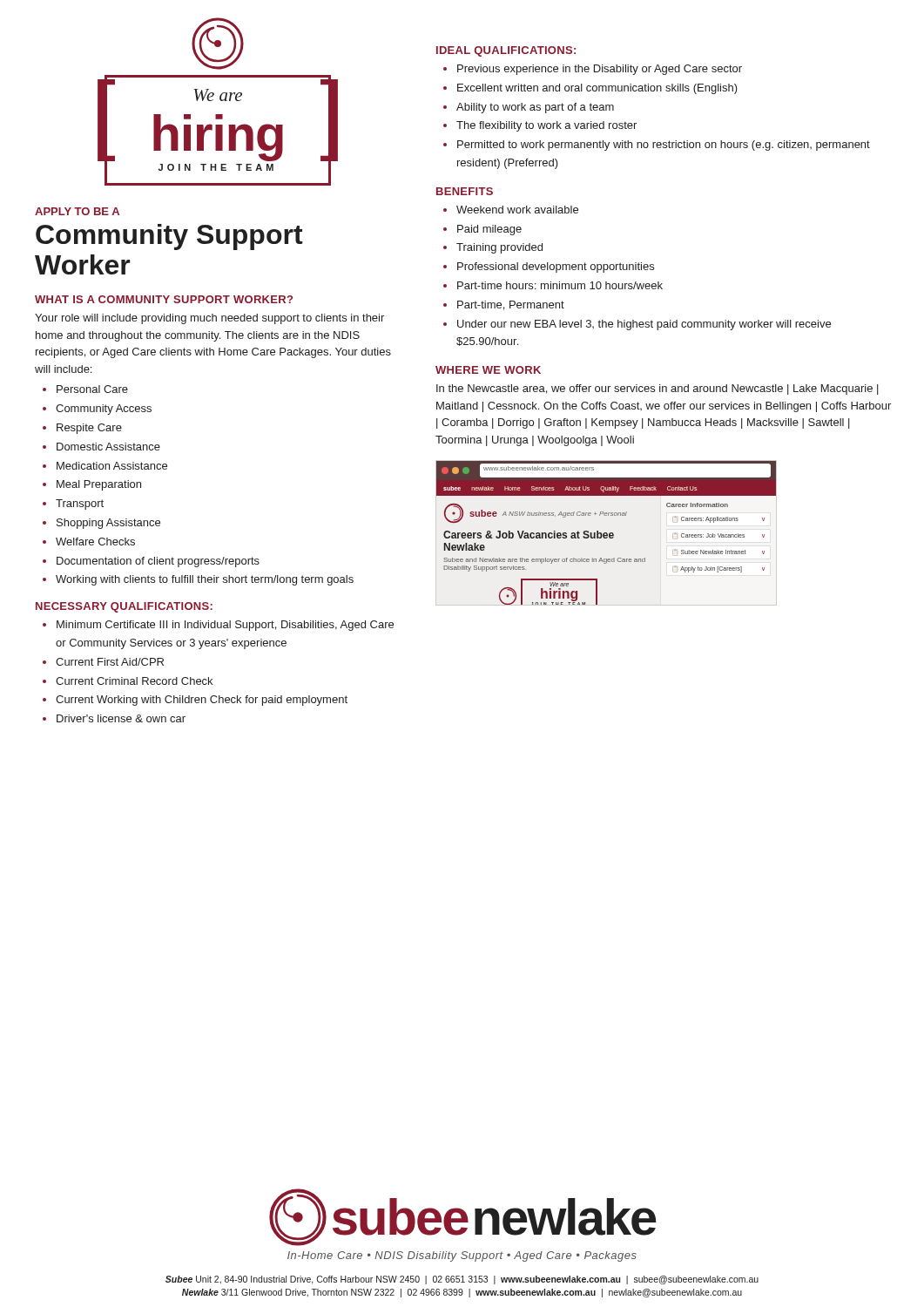Click on the block starting "Part-time hours: minimum 10 hours/week"
The image size is (924, 1307).
pos(560,285)
